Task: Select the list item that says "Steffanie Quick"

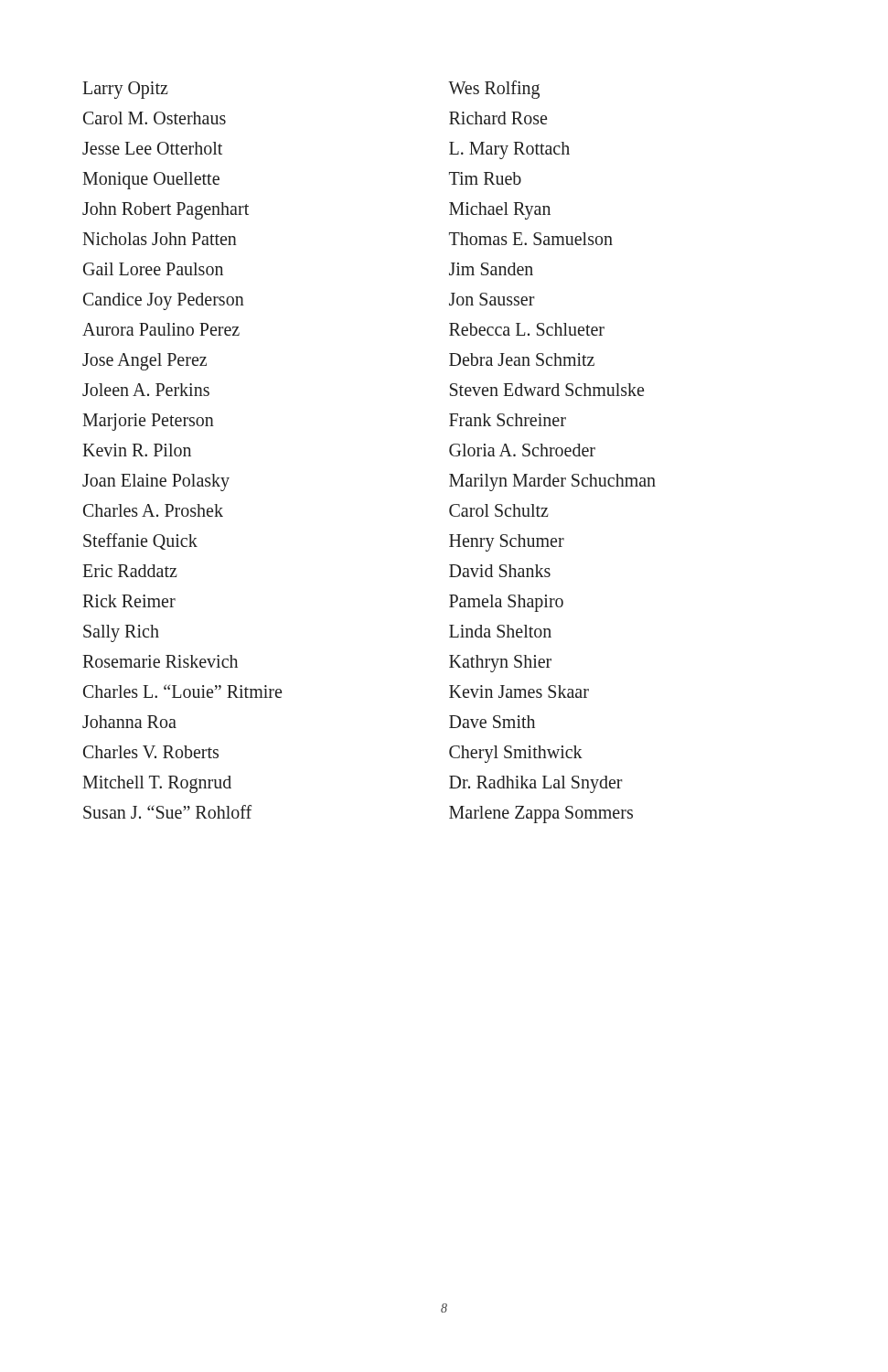Action: [140, 541]
